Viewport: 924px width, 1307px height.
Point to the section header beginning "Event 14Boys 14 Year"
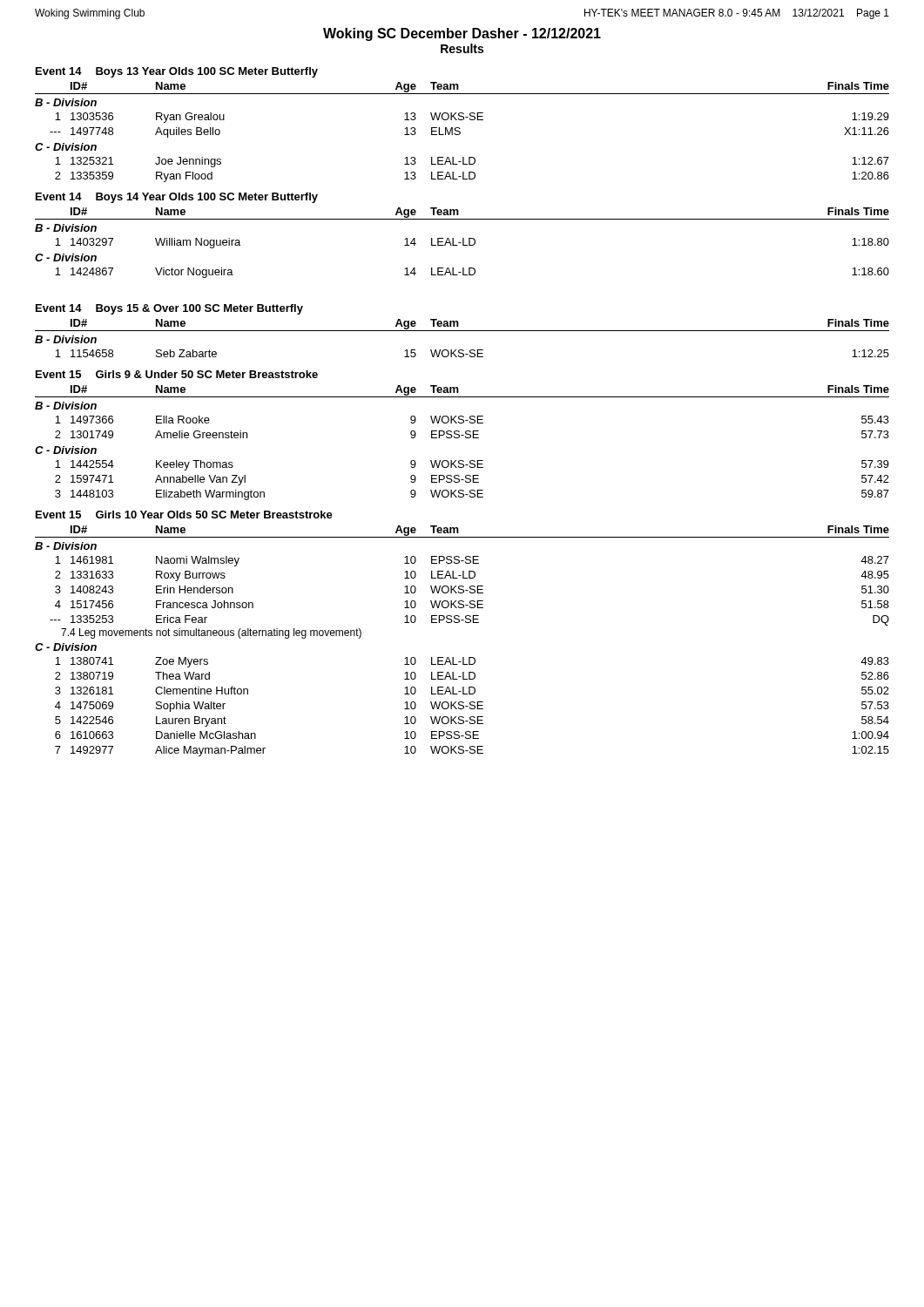(176, 196)
